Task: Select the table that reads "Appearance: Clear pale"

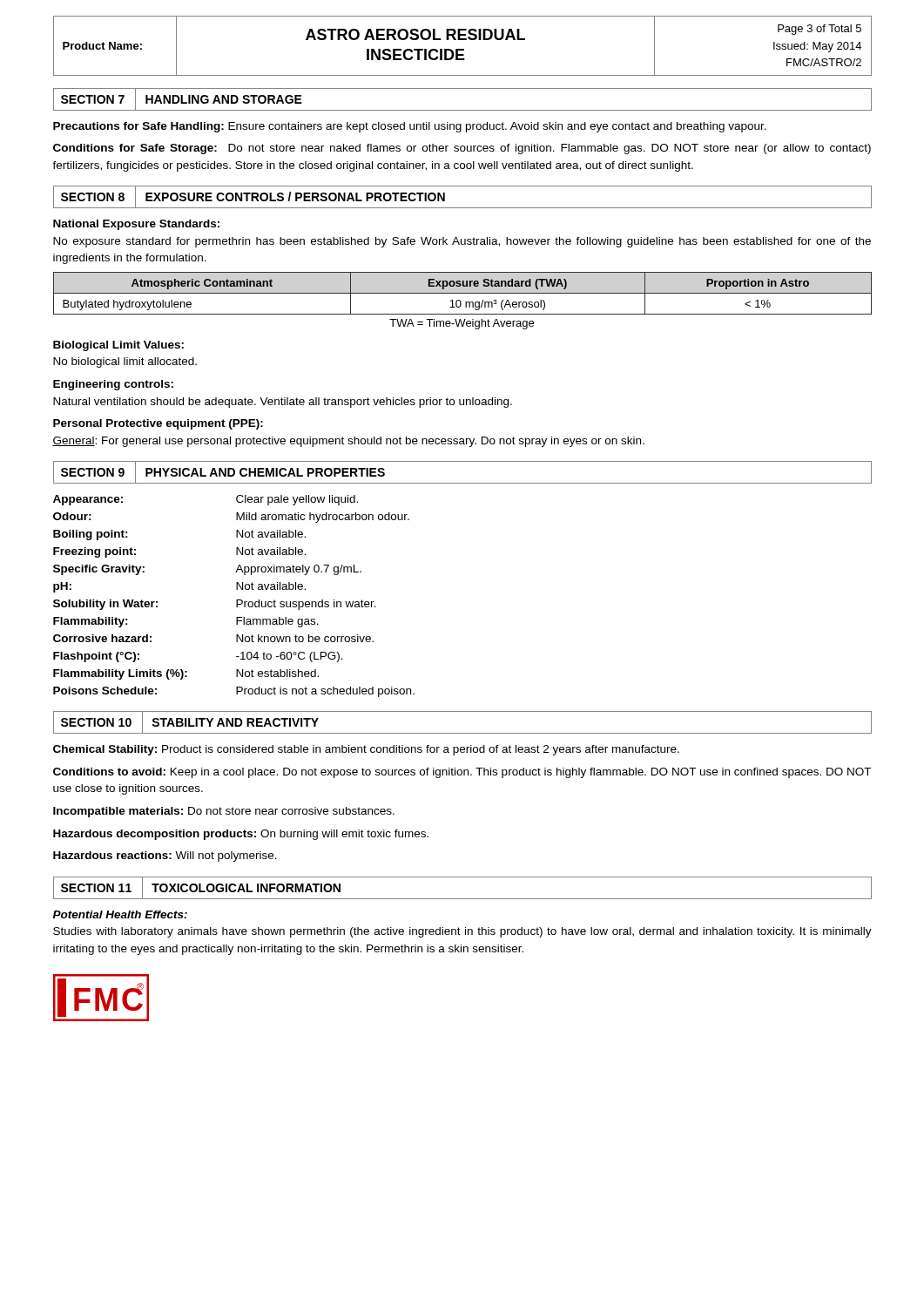Action: [x=462, y=595]
